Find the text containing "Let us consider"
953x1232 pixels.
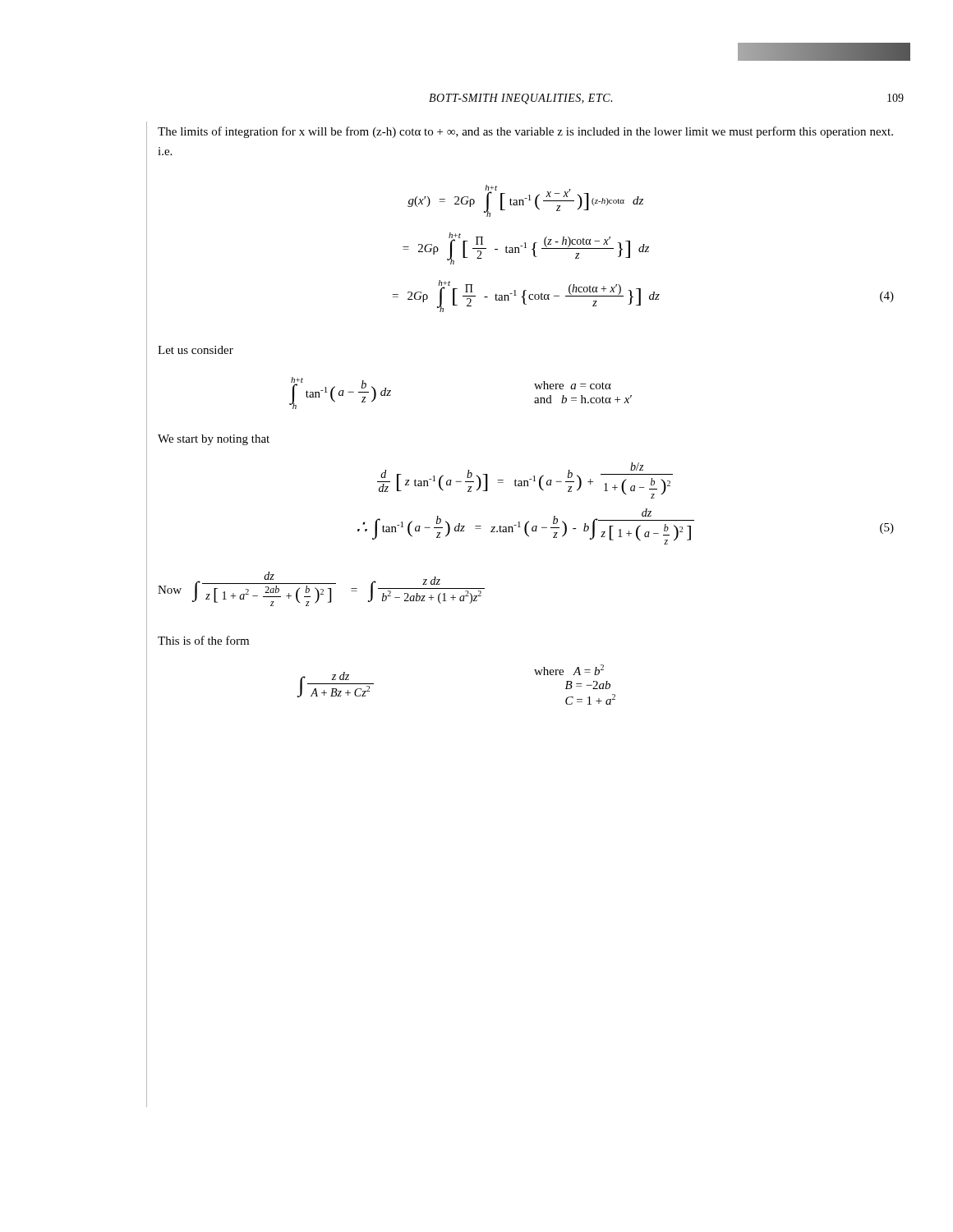pyautogui.click(x=195, y=350)
